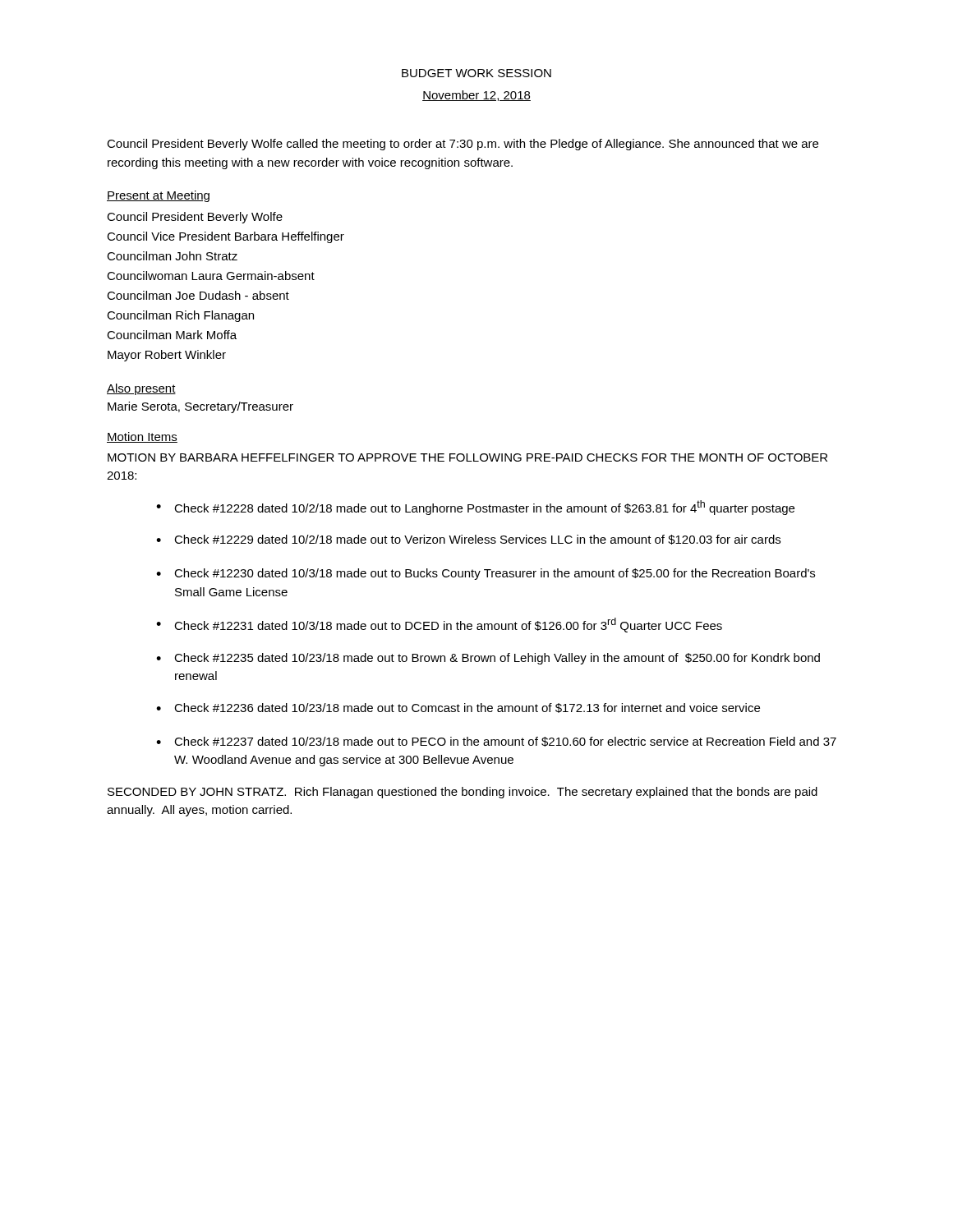This screenshot has width=953, height=1232.
Task: Where is the passage that starts "• Check #12236 dated"?
Action: (501, 709)
